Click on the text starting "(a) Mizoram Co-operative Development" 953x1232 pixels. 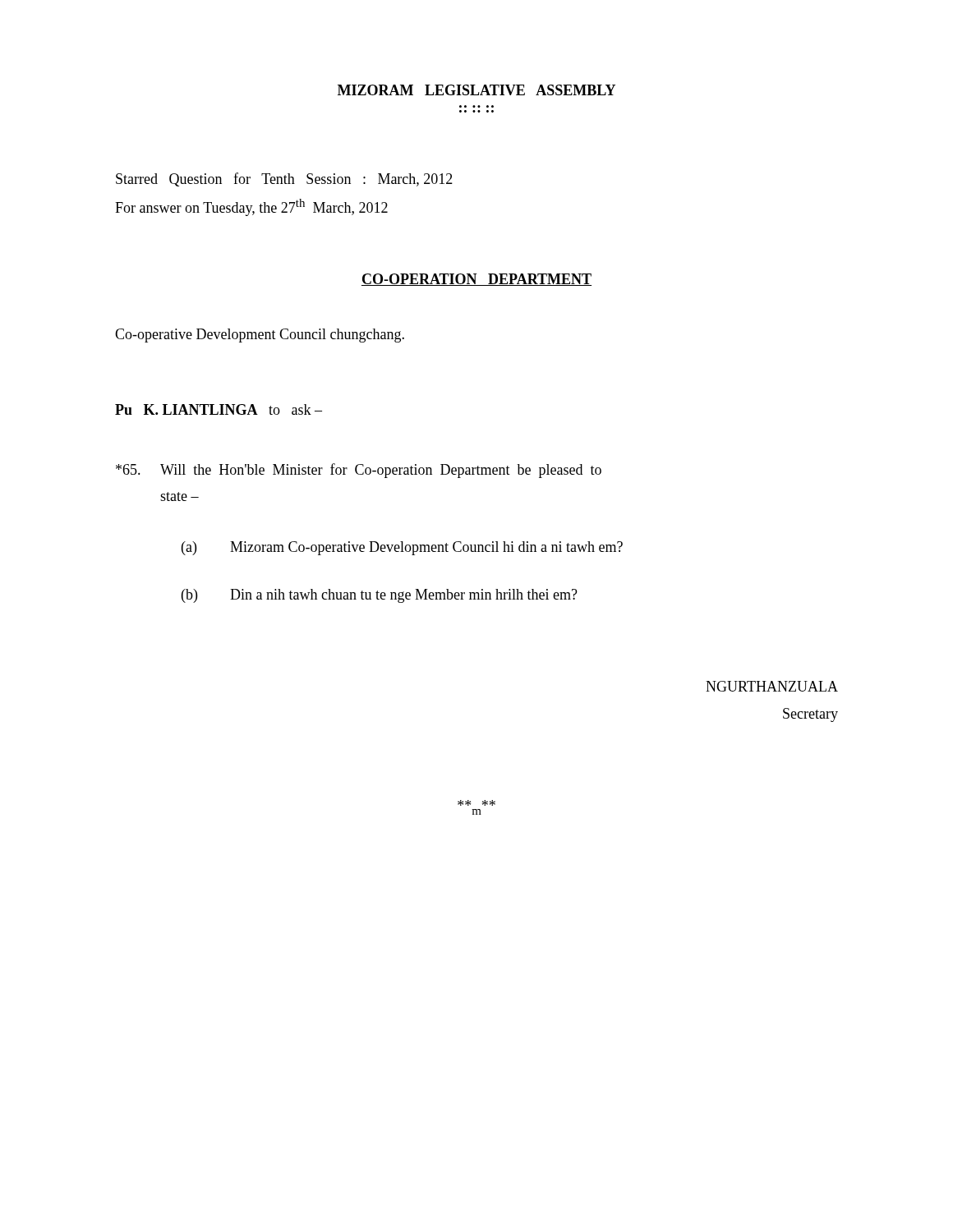[x=402, y=548]
